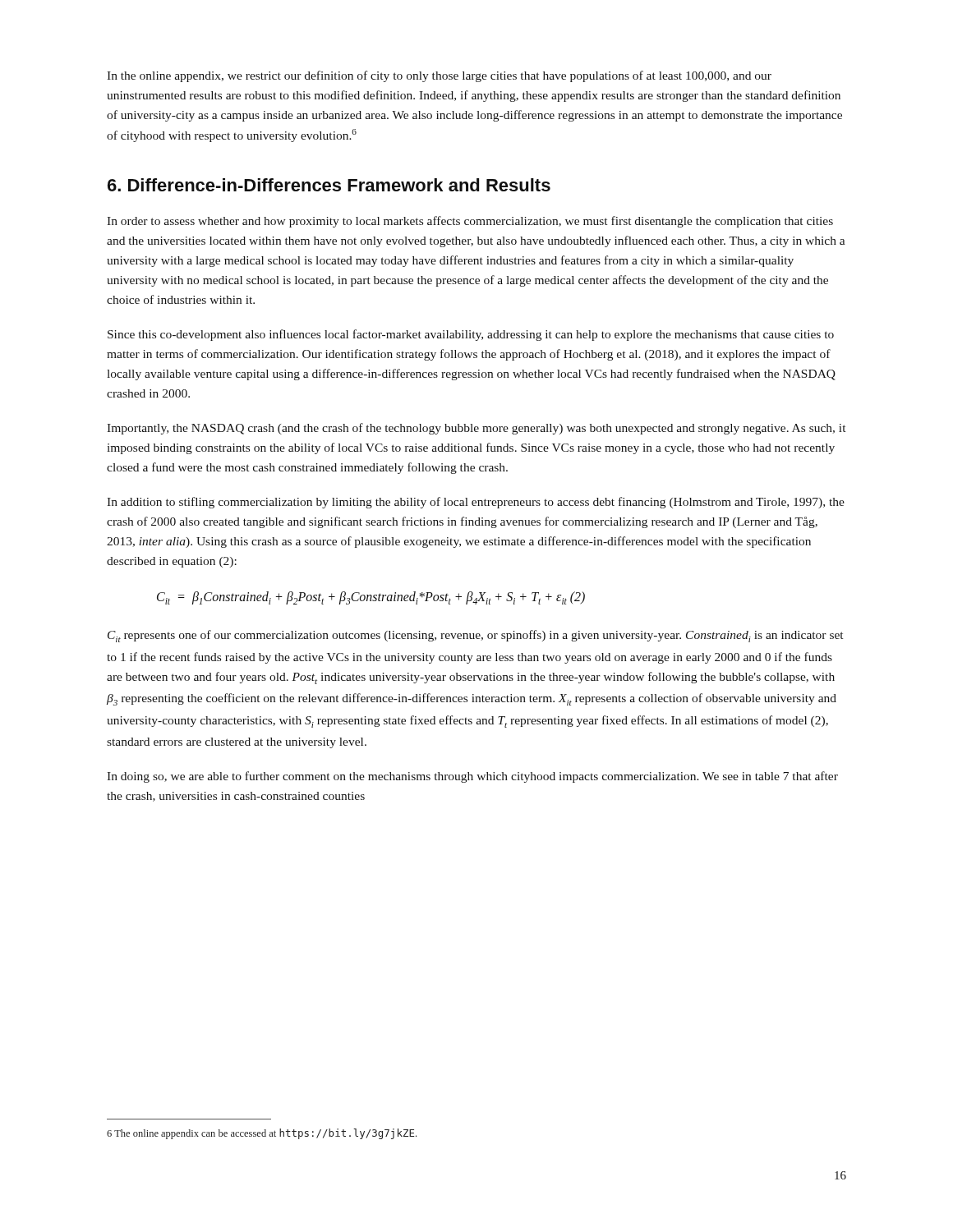Find the footnote that says "6 The online appendix can be accessed at"
The image size is (953, 1232).
262,1133
